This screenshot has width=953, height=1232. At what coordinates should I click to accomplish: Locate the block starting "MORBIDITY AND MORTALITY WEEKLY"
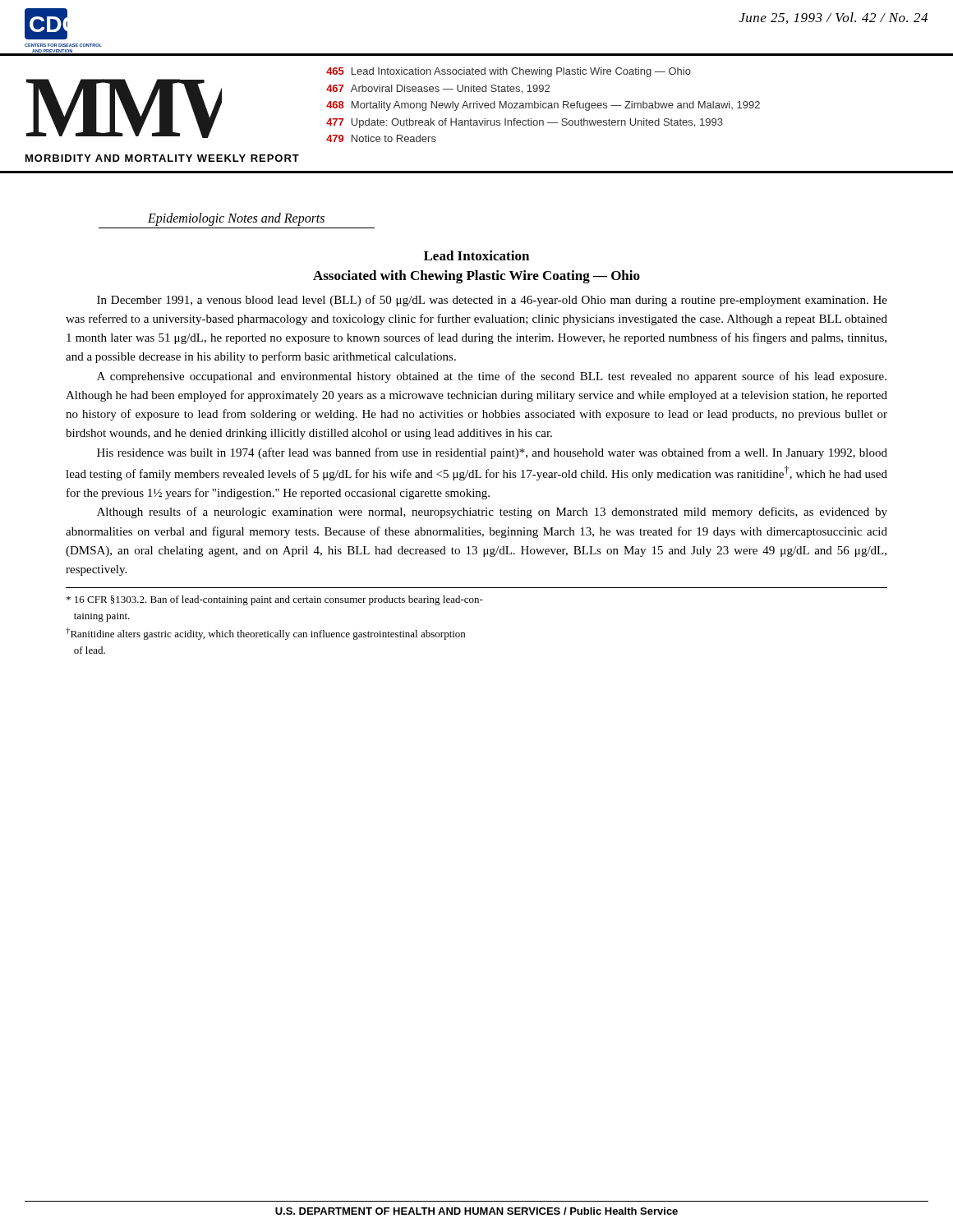click(x=162, y=158)
